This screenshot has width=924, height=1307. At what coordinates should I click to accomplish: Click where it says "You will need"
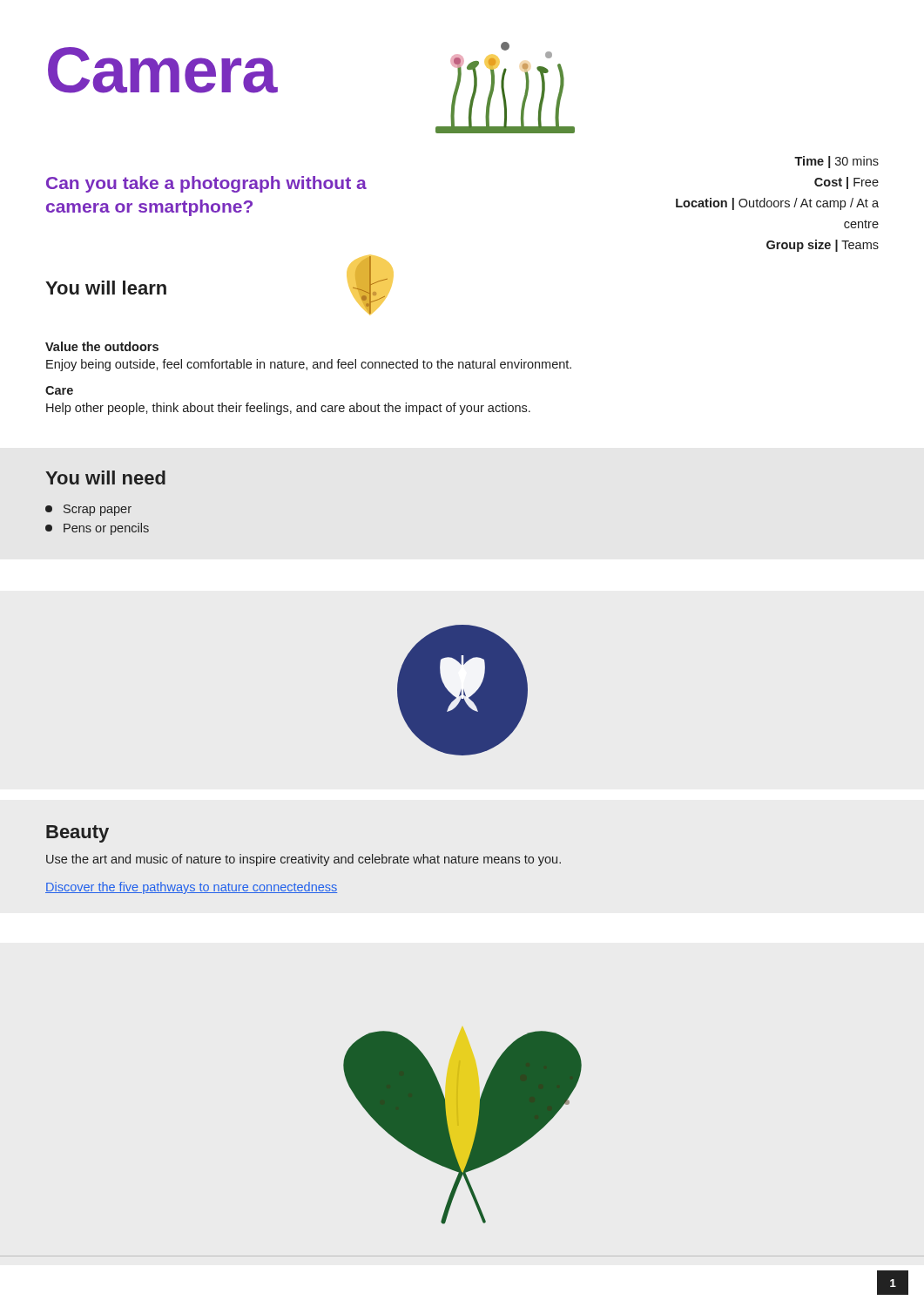(106, 478)
